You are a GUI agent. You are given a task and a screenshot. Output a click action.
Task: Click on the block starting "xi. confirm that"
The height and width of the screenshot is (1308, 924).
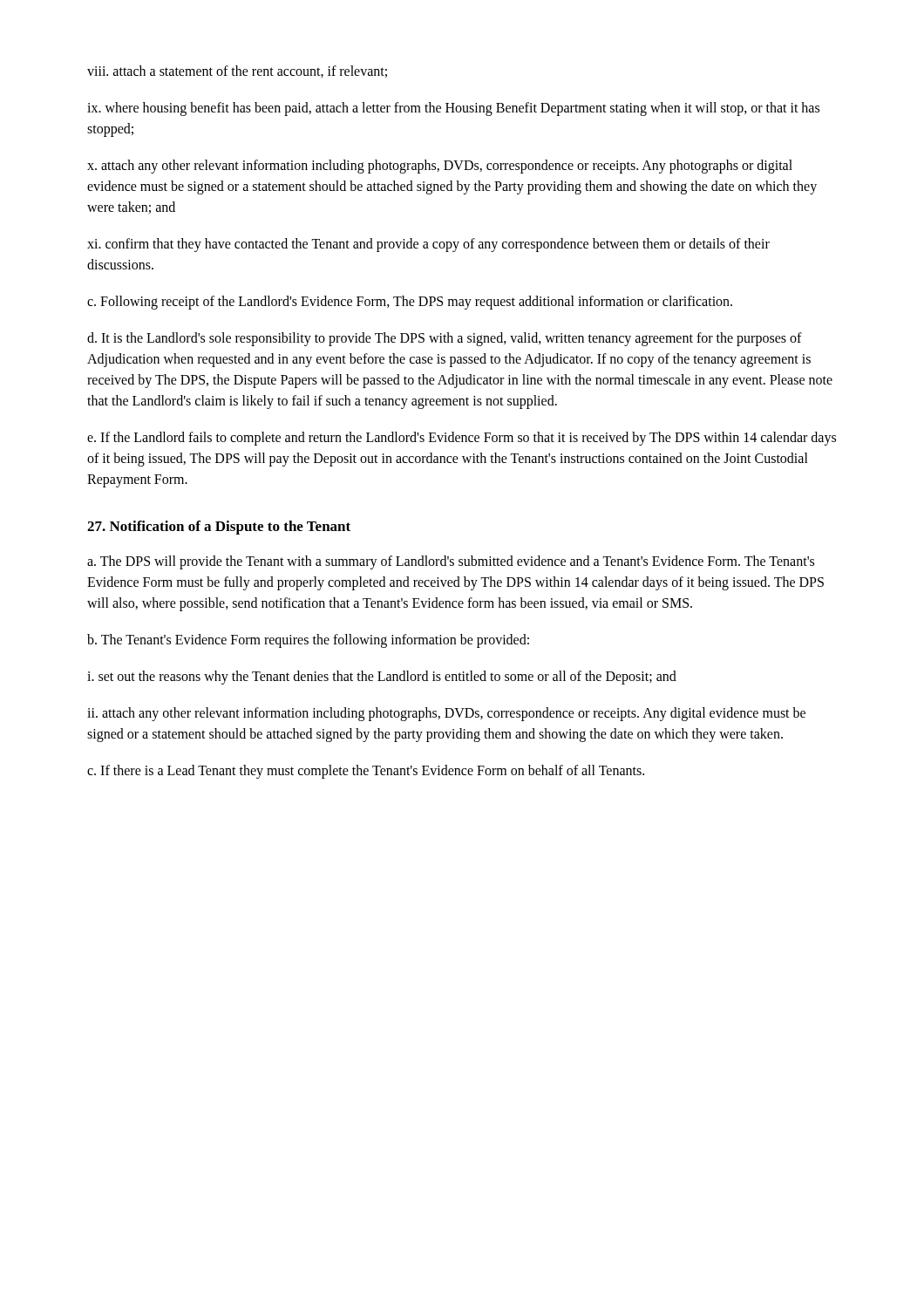[x=428, y=254]
